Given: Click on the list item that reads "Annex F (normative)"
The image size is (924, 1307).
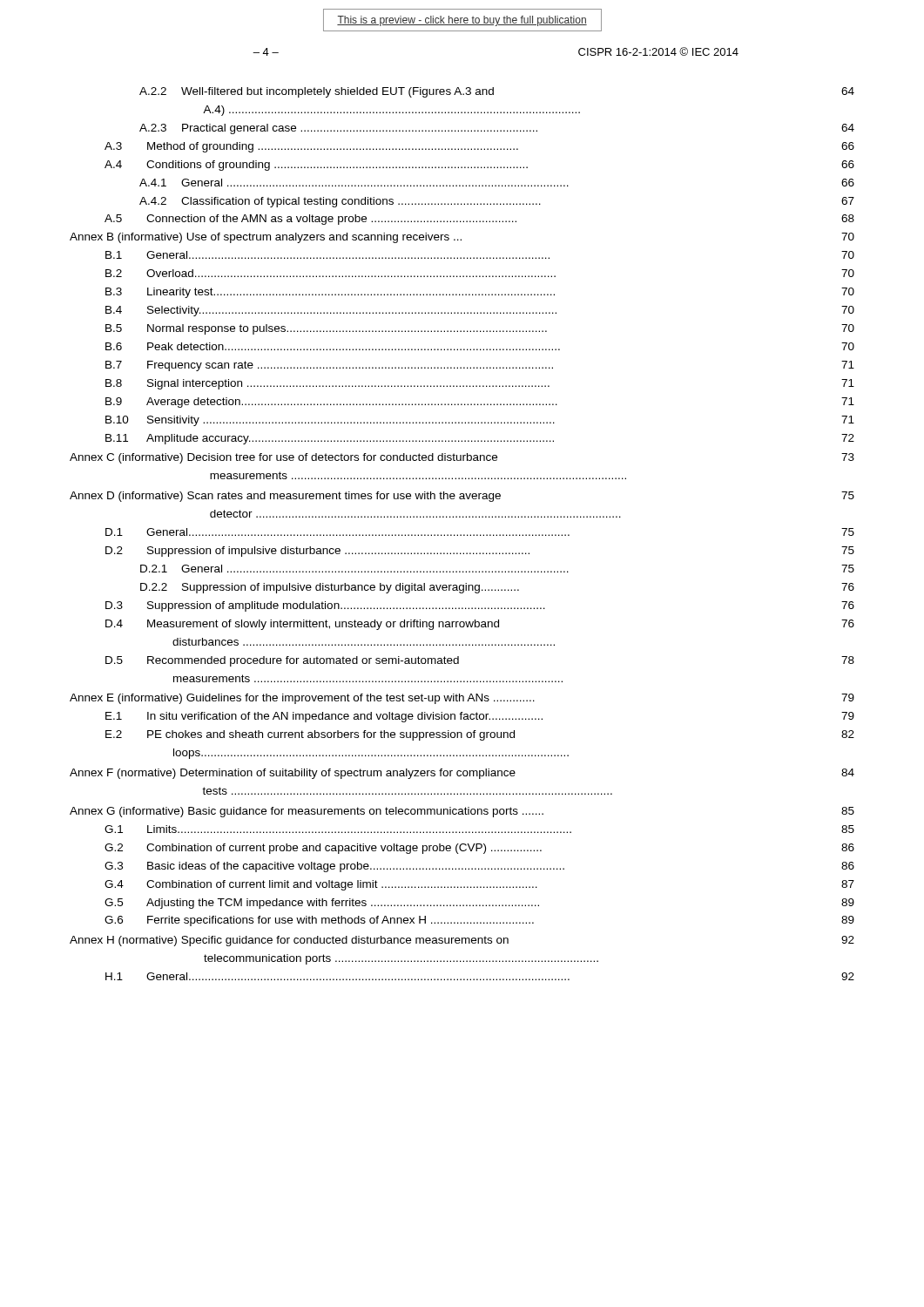Looking at the screenshot, I should [462, 782].
